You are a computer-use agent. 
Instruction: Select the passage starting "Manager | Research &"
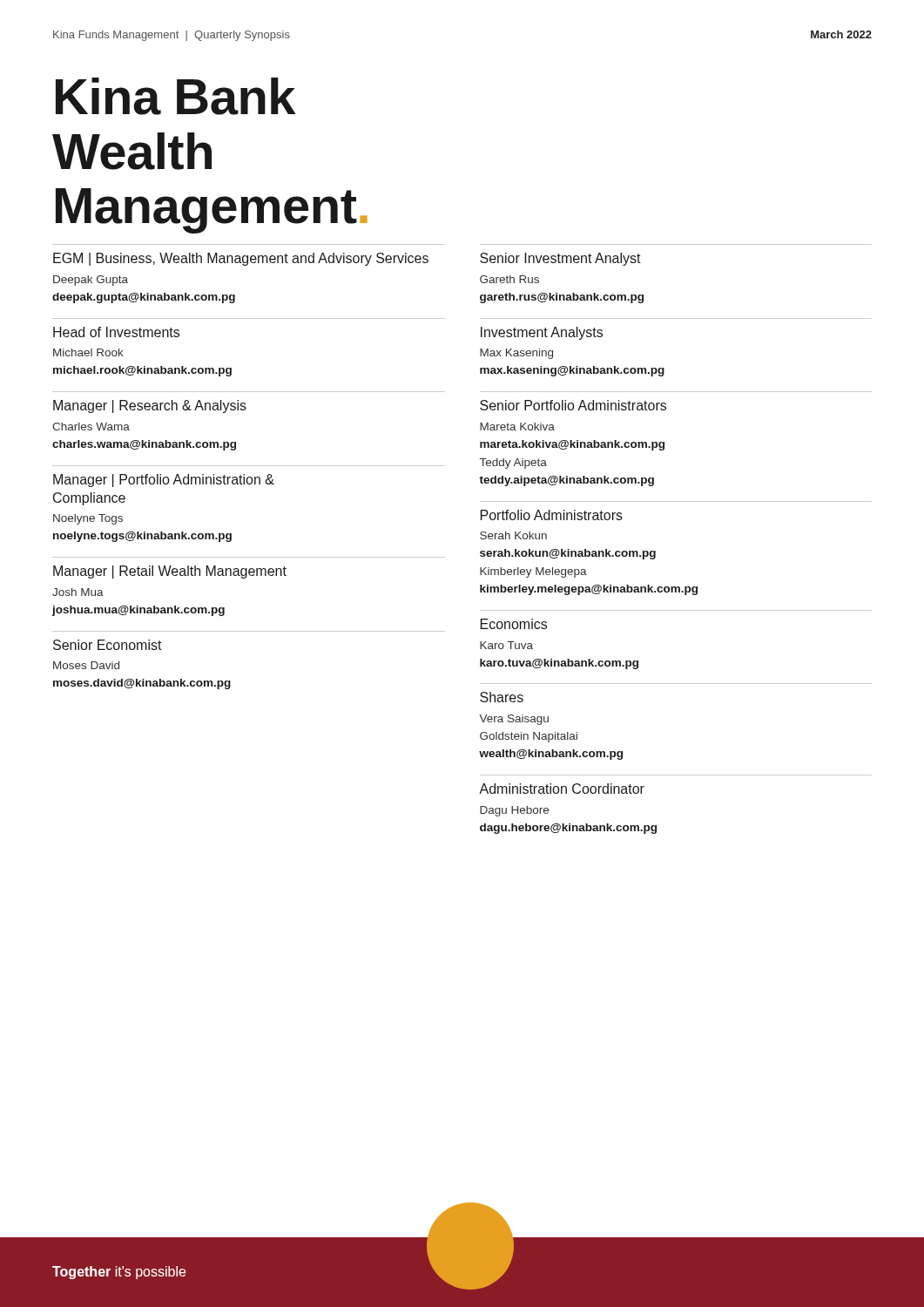150,406
